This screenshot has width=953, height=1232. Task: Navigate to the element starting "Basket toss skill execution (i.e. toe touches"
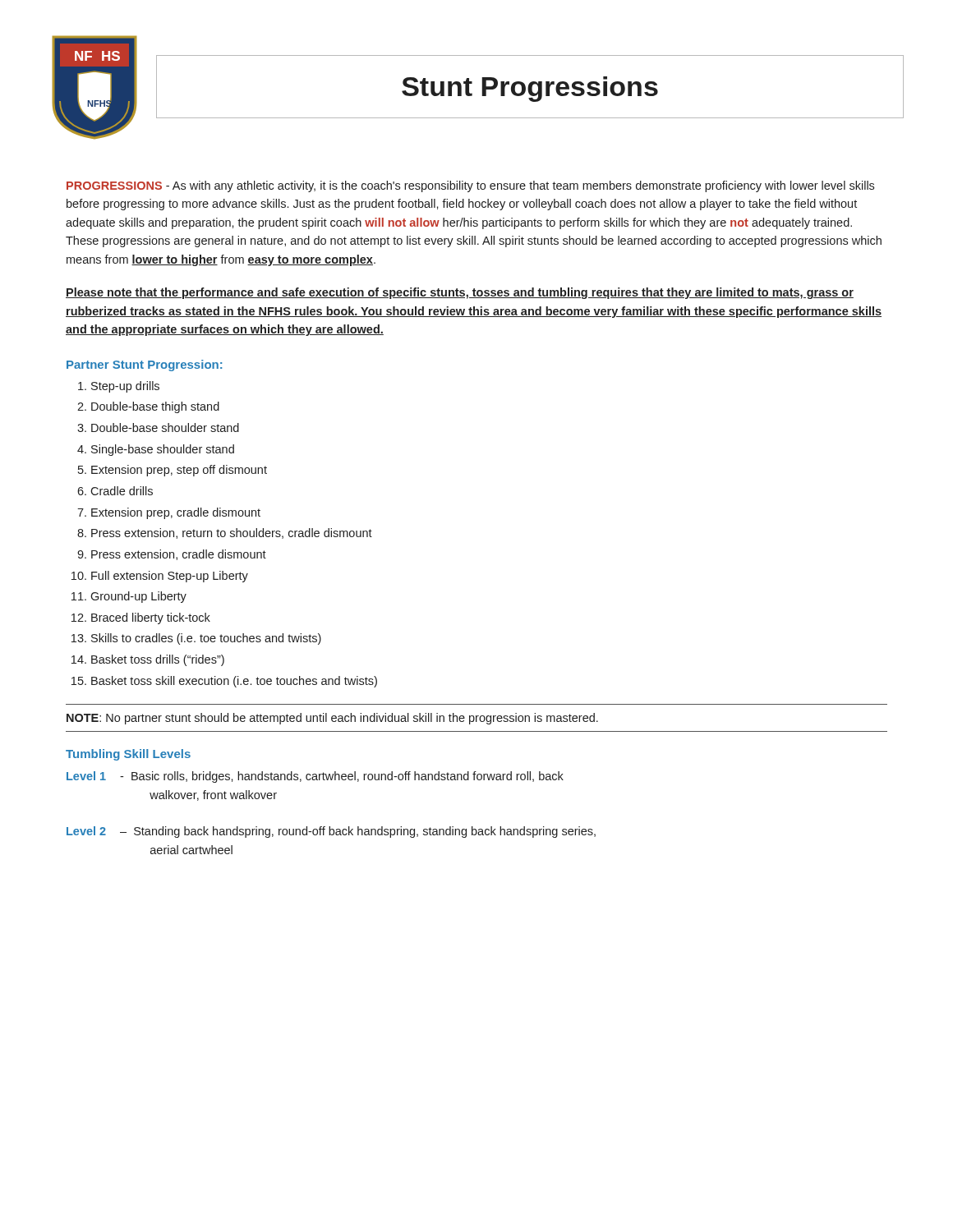[234, 682]
